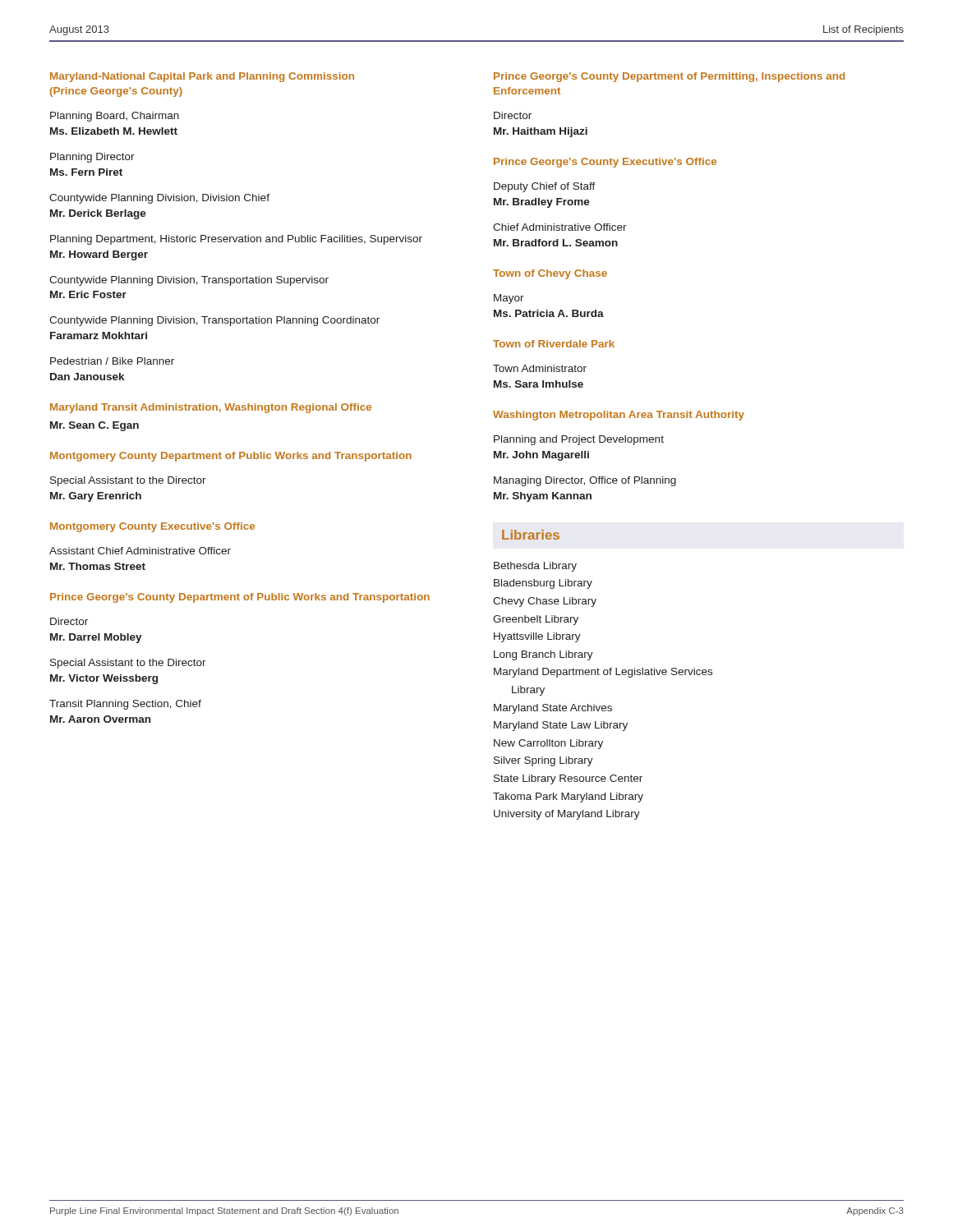Navigate to the element starting "Bethesda Library"
The height and width of the screenshot is (1232, 953).
535,565
